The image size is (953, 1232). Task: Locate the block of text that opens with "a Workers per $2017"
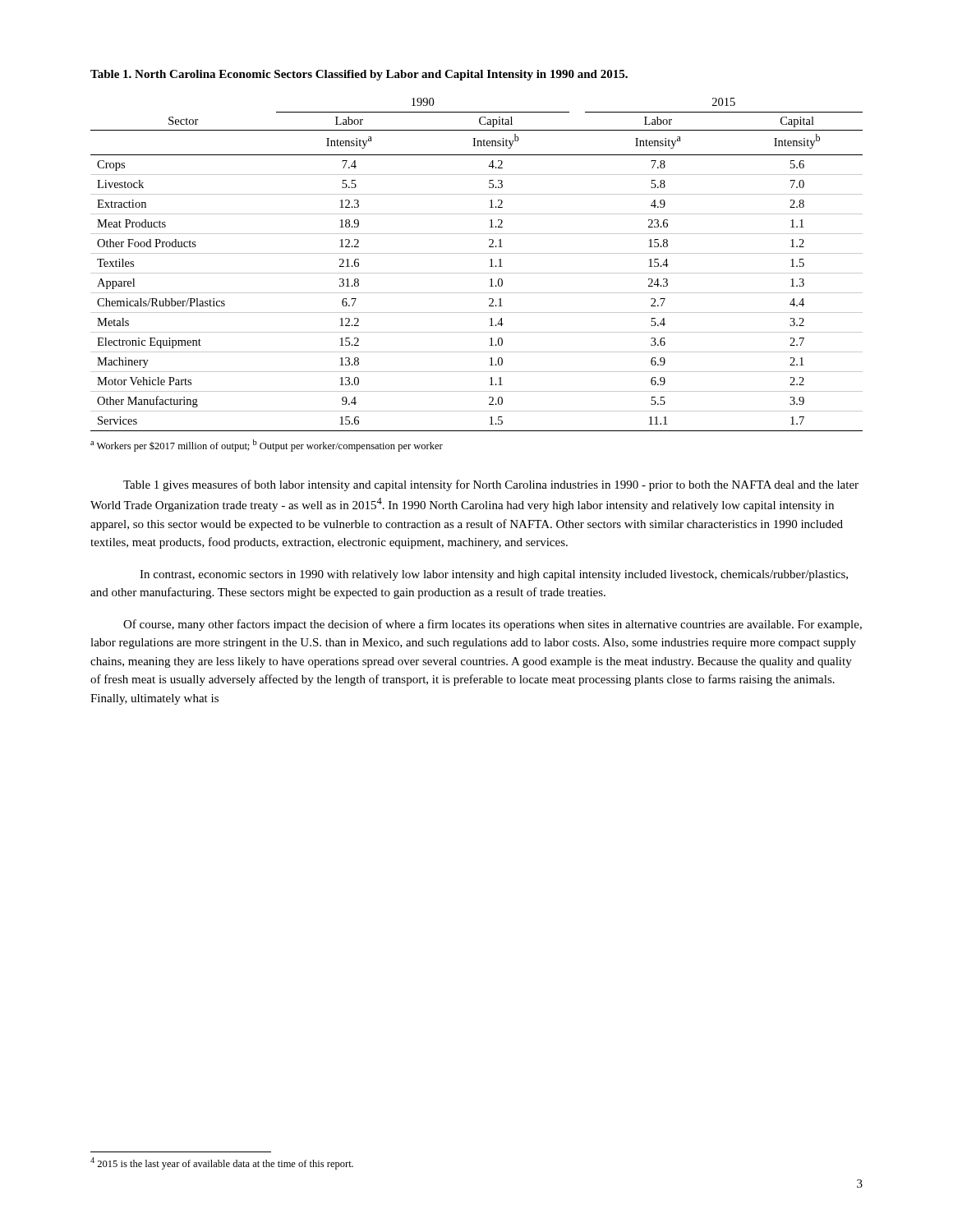click(266, 445)
